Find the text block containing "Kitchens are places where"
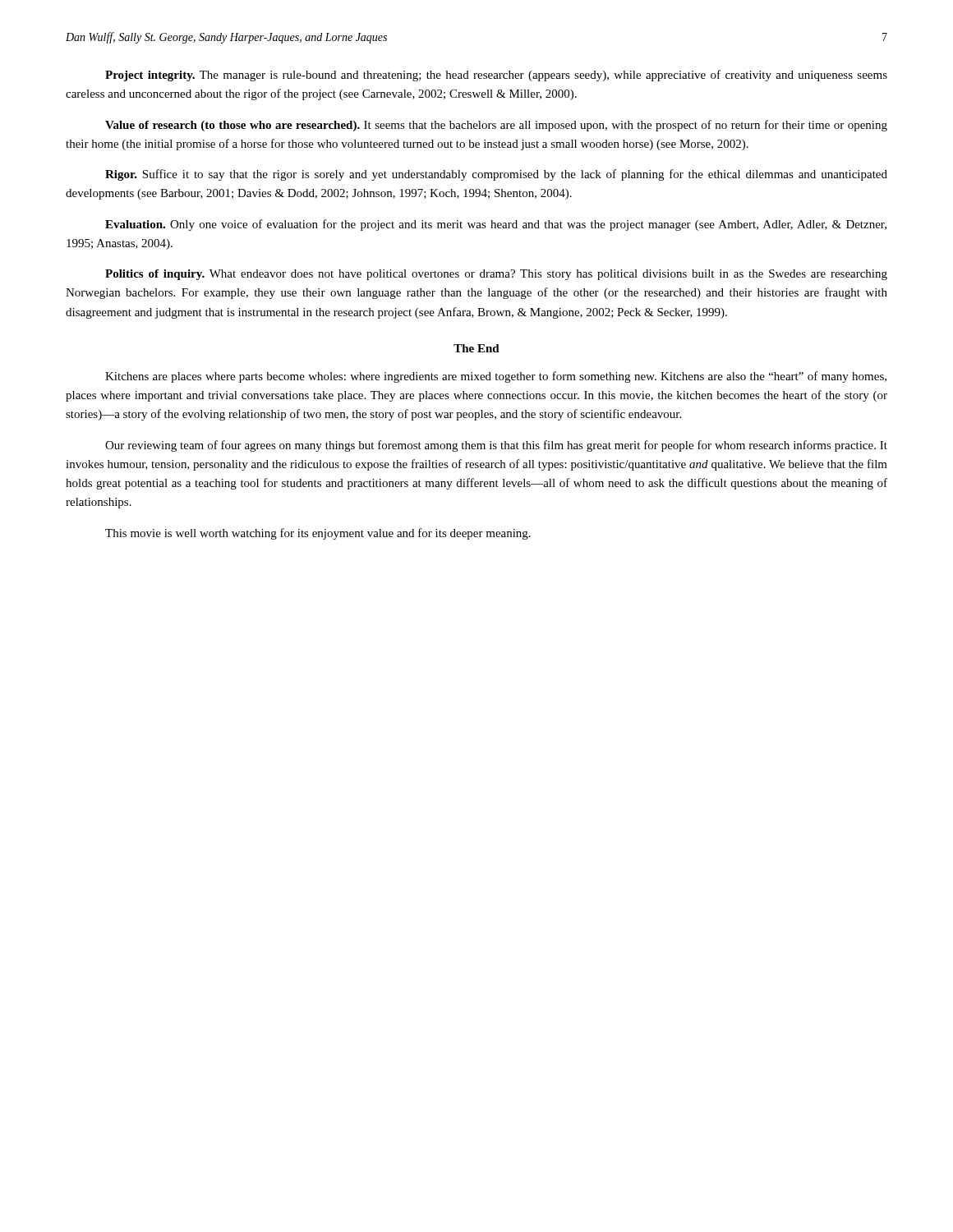The image size is (953, 1232). click(476, 395)
